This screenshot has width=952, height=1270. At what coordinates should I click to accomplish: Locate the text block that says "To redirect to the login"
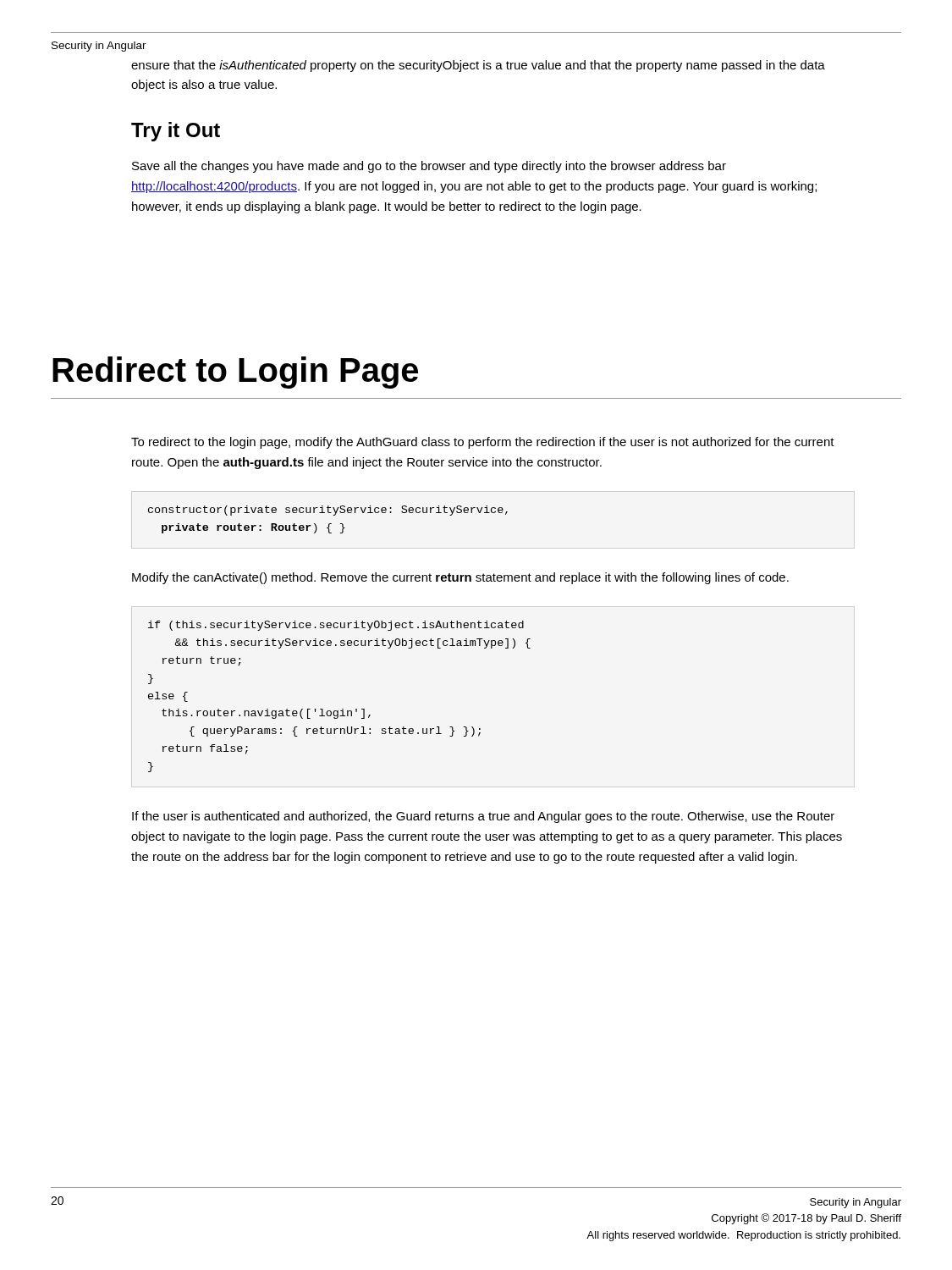[x=483, y=452]
